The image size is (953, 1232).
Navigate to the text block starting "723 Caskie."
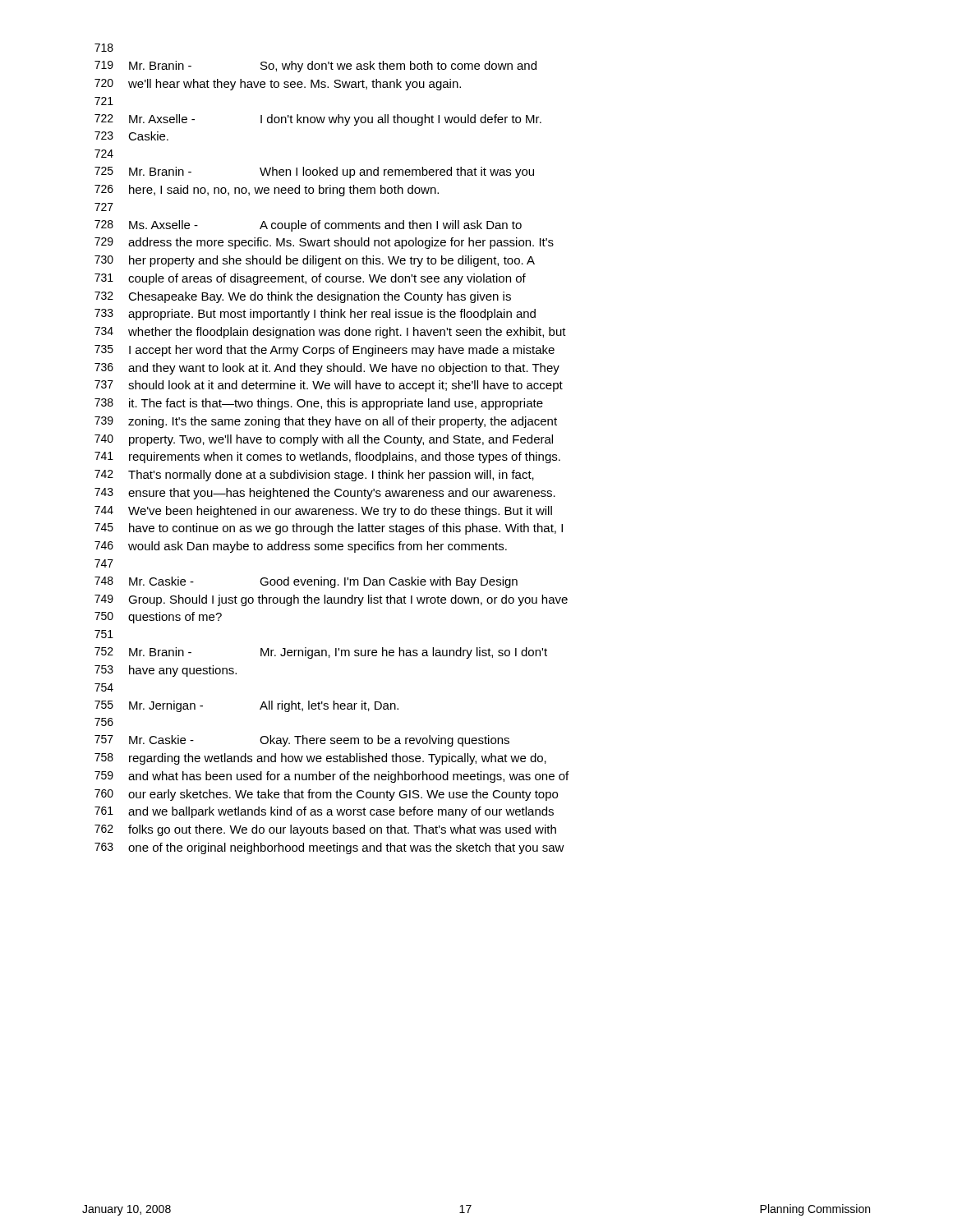(x=131, y=136)
